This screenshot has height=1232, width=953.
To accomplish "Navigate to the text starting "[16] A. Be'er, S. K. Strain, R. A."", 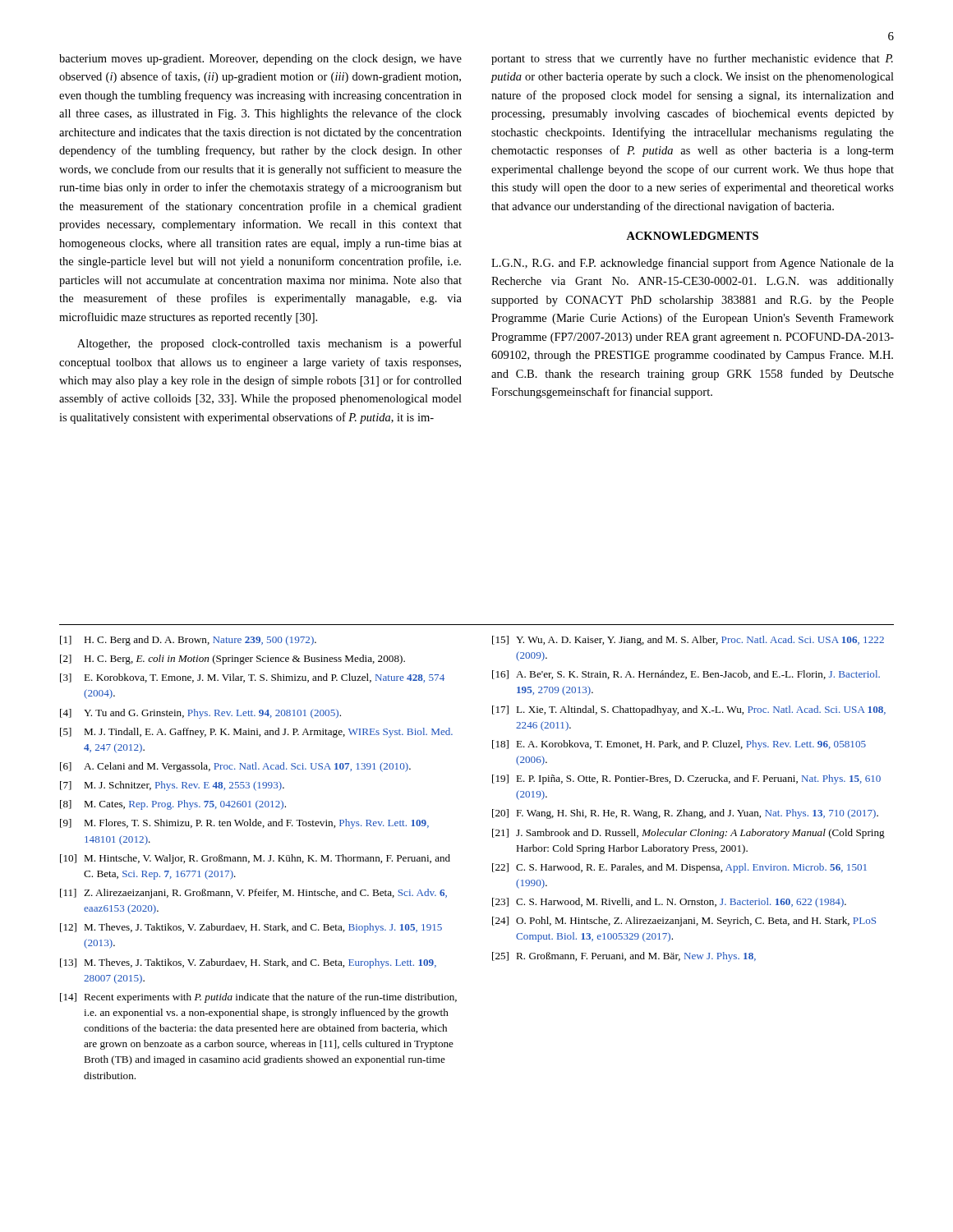I will [693, 682].
